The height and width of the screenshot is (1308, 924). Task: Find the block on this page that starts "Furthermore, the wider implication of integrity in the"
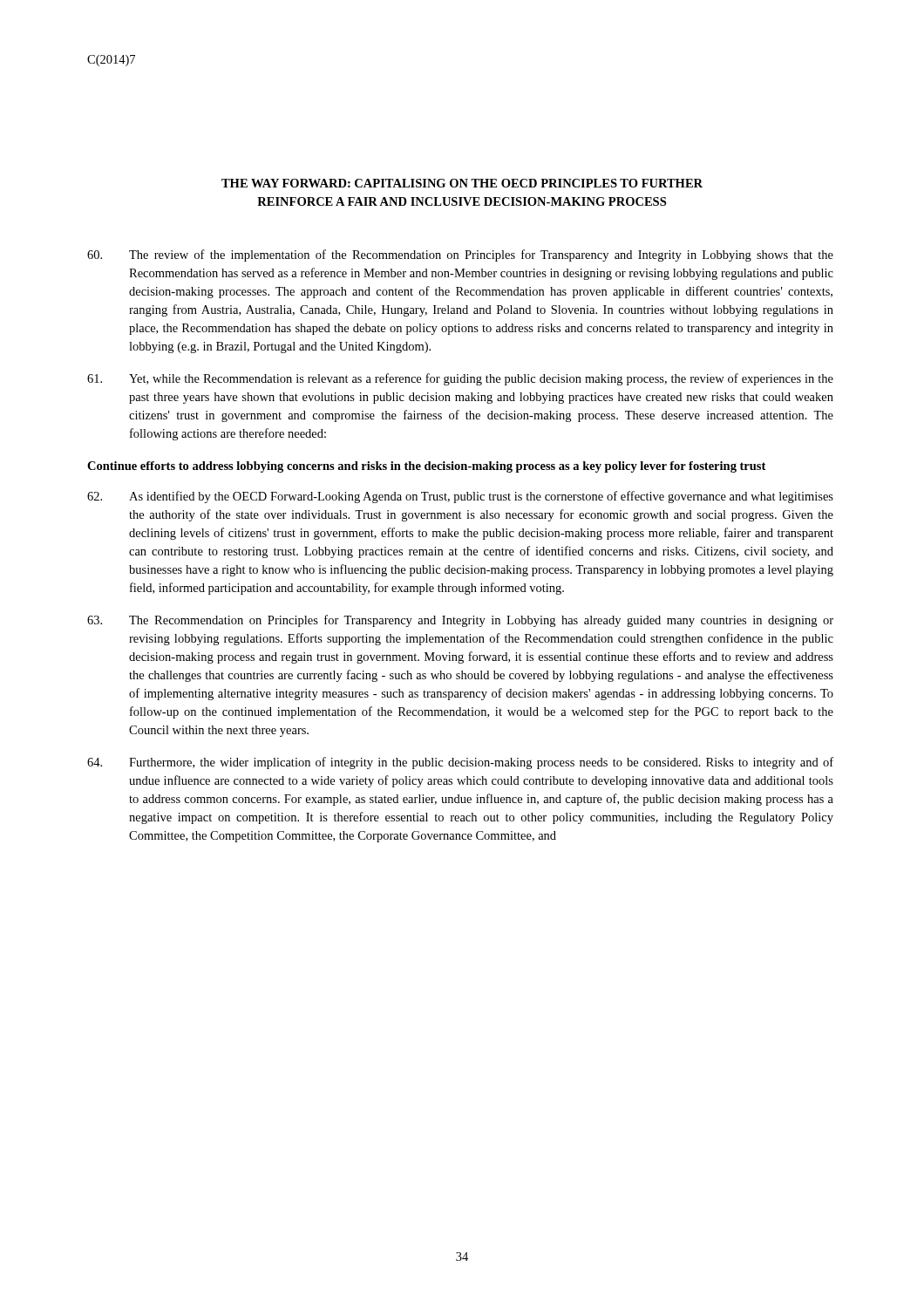(x=460, y=800)
